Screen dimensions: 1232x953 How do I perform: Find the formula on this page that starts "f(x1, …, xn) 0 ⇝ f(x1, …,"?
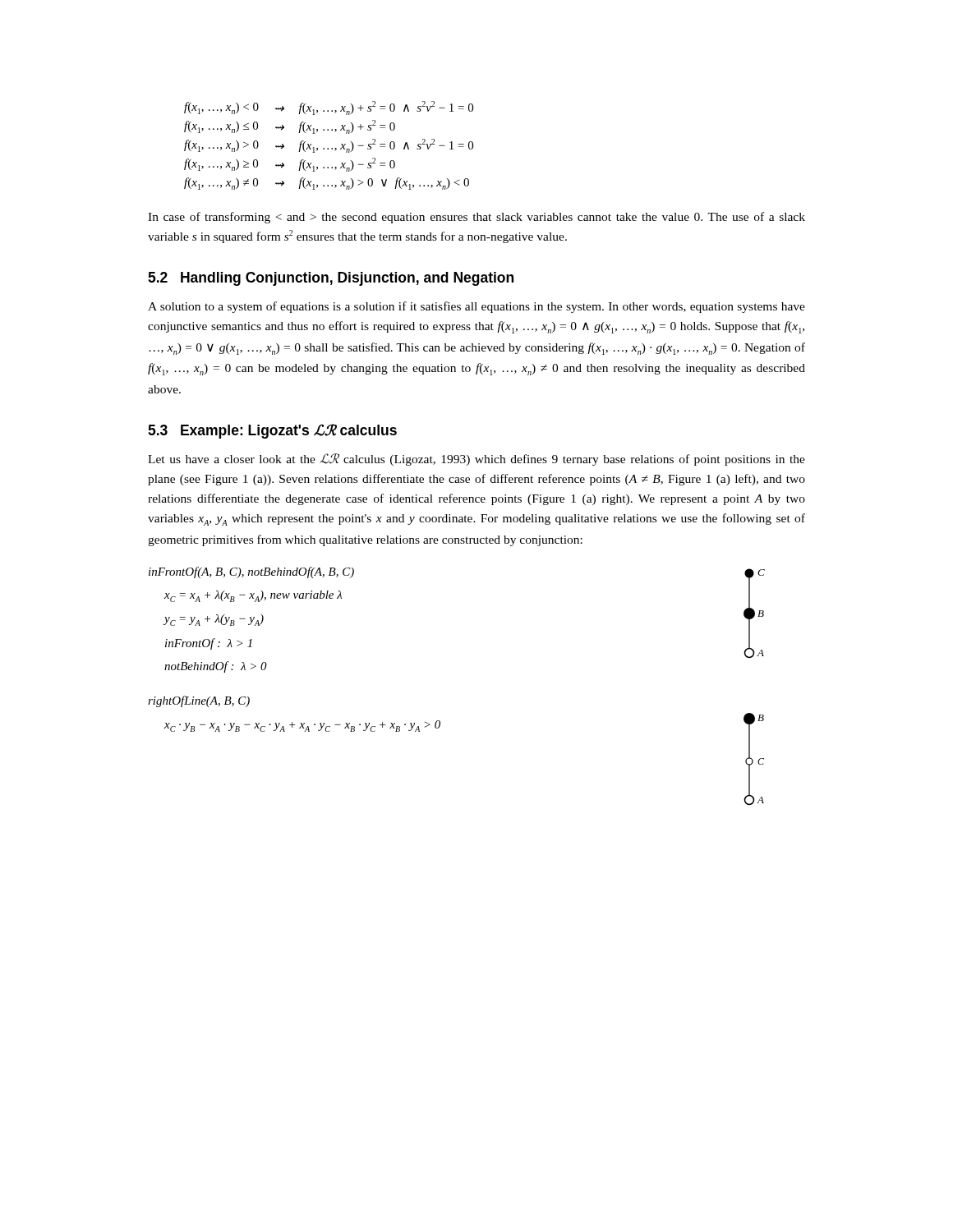point(329,145)
